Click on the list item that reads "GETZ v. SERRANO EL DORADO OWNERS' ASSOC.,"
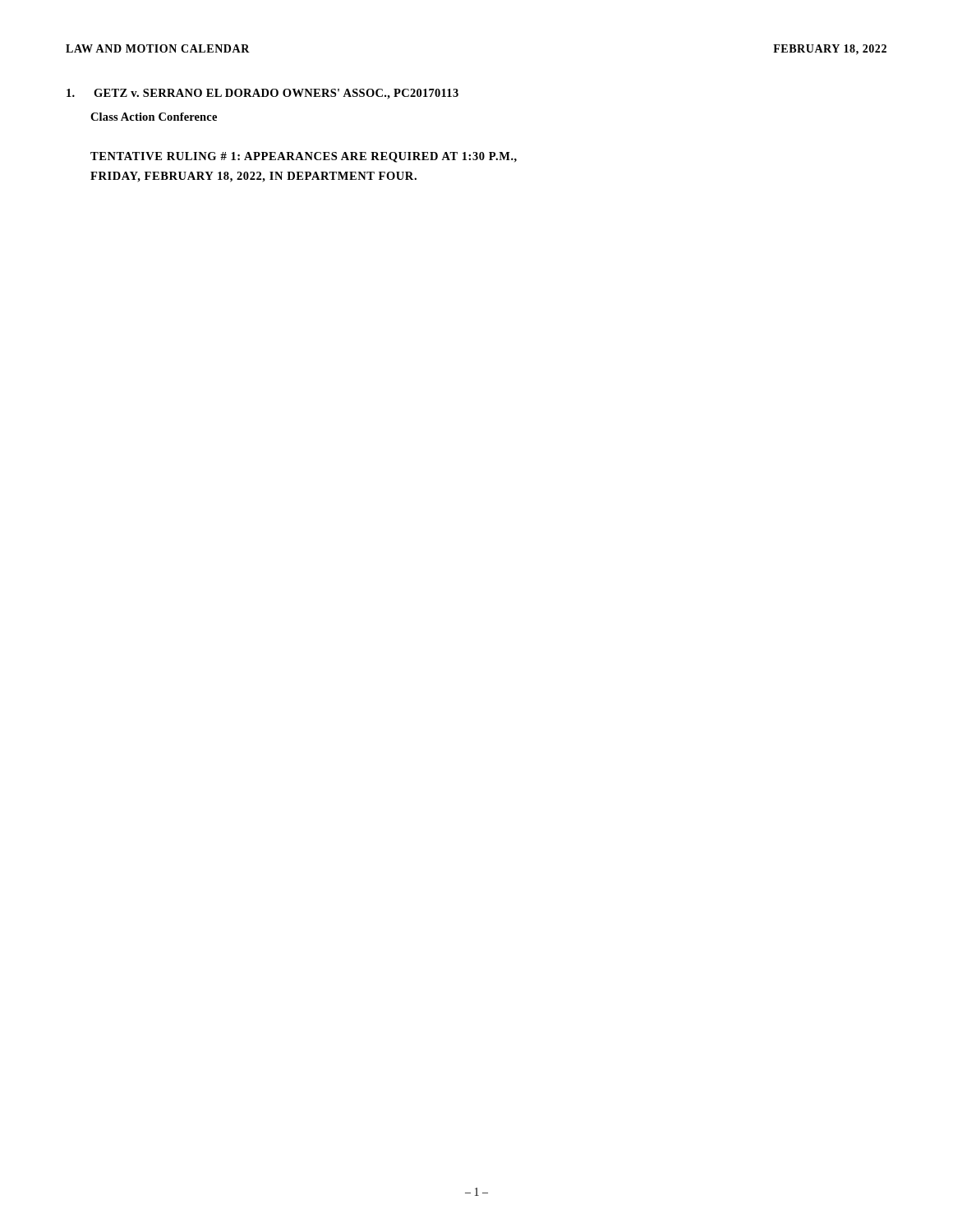This screenshot has width=953, height=1232. point(262,94)
